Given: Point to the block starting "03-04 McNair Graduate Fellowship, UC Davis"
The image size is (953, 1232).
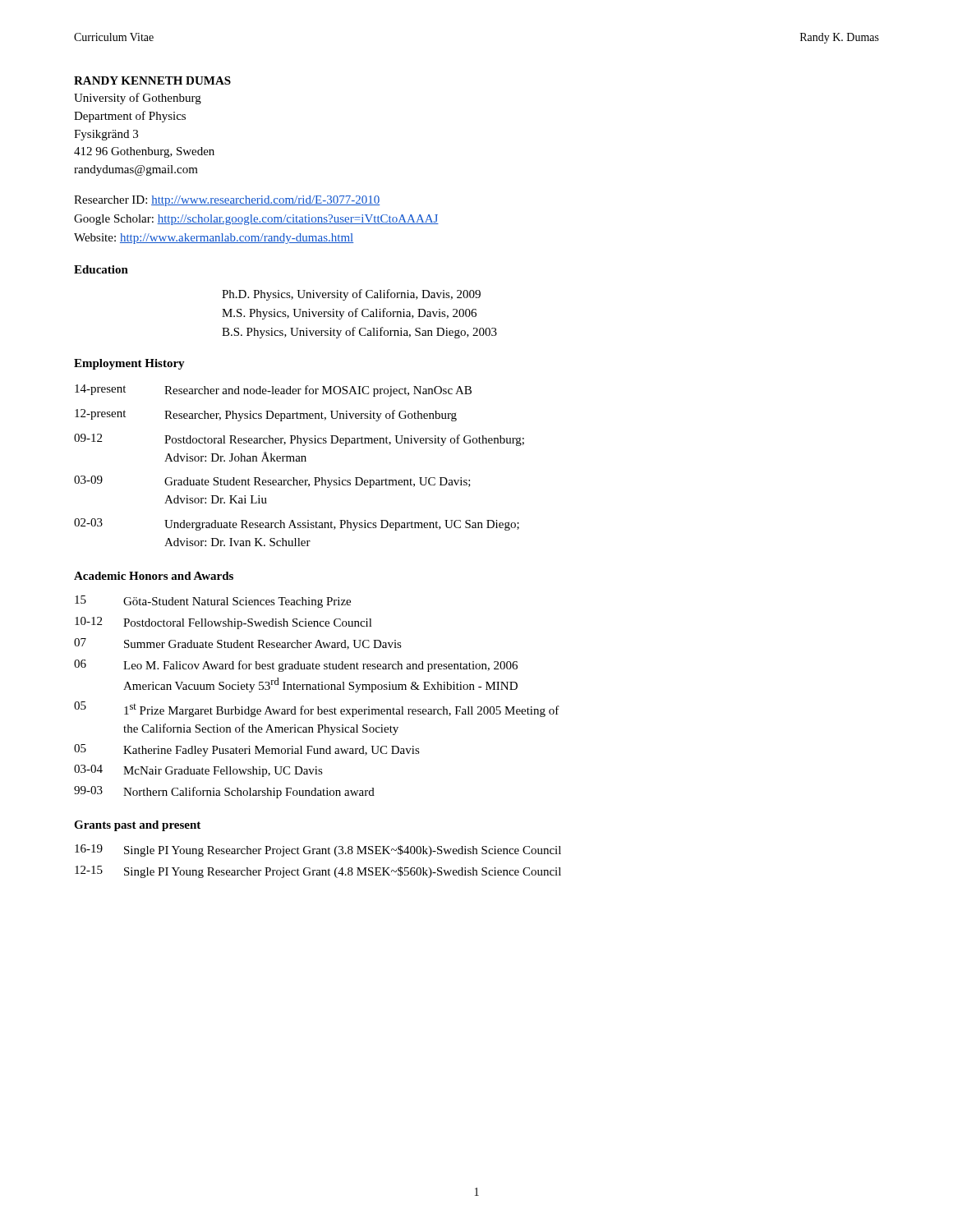Looking at the screenshot, I should (198, 771).
